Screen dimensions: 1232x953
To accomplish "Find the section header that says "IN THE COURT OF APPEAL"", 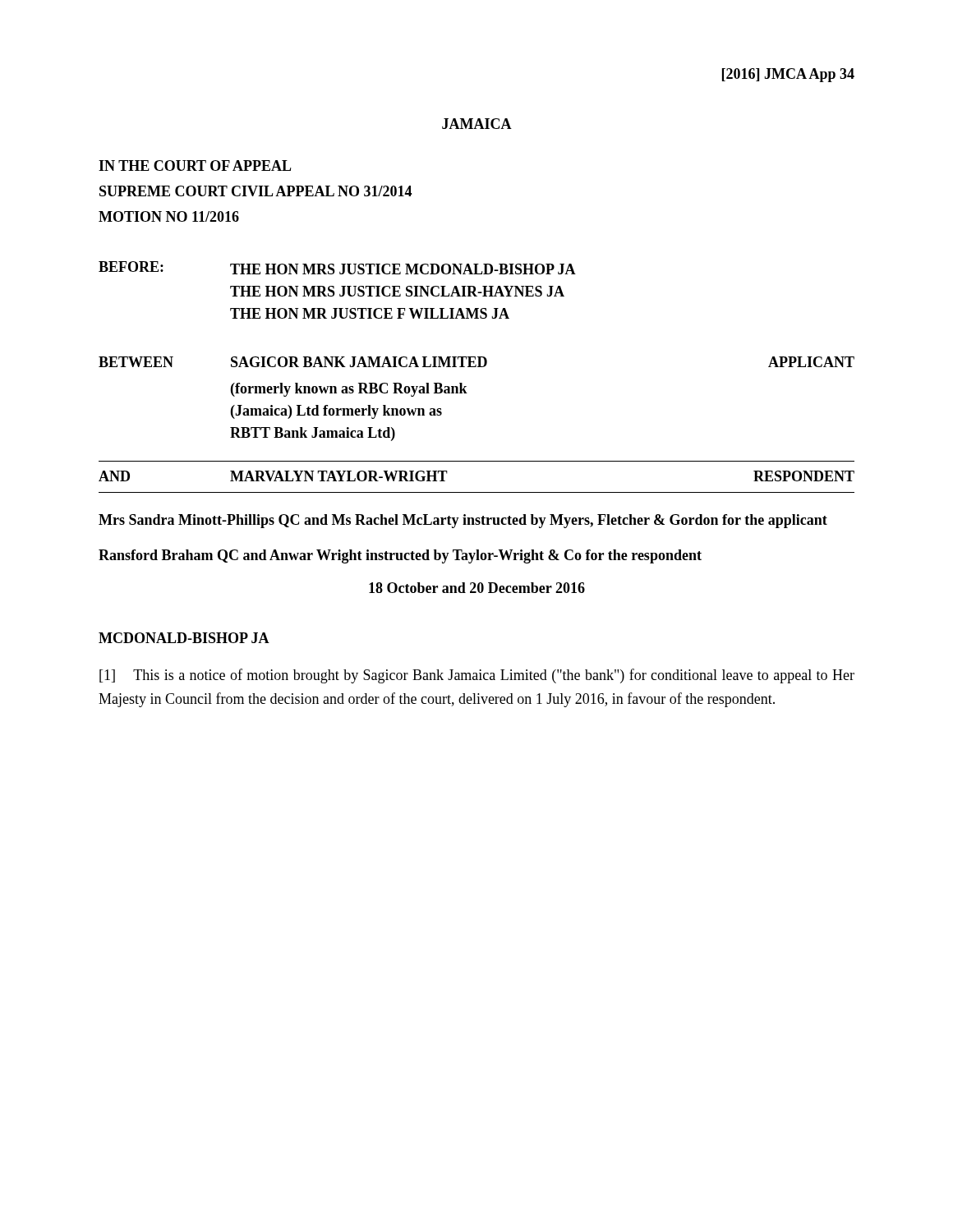I will 195,166.
